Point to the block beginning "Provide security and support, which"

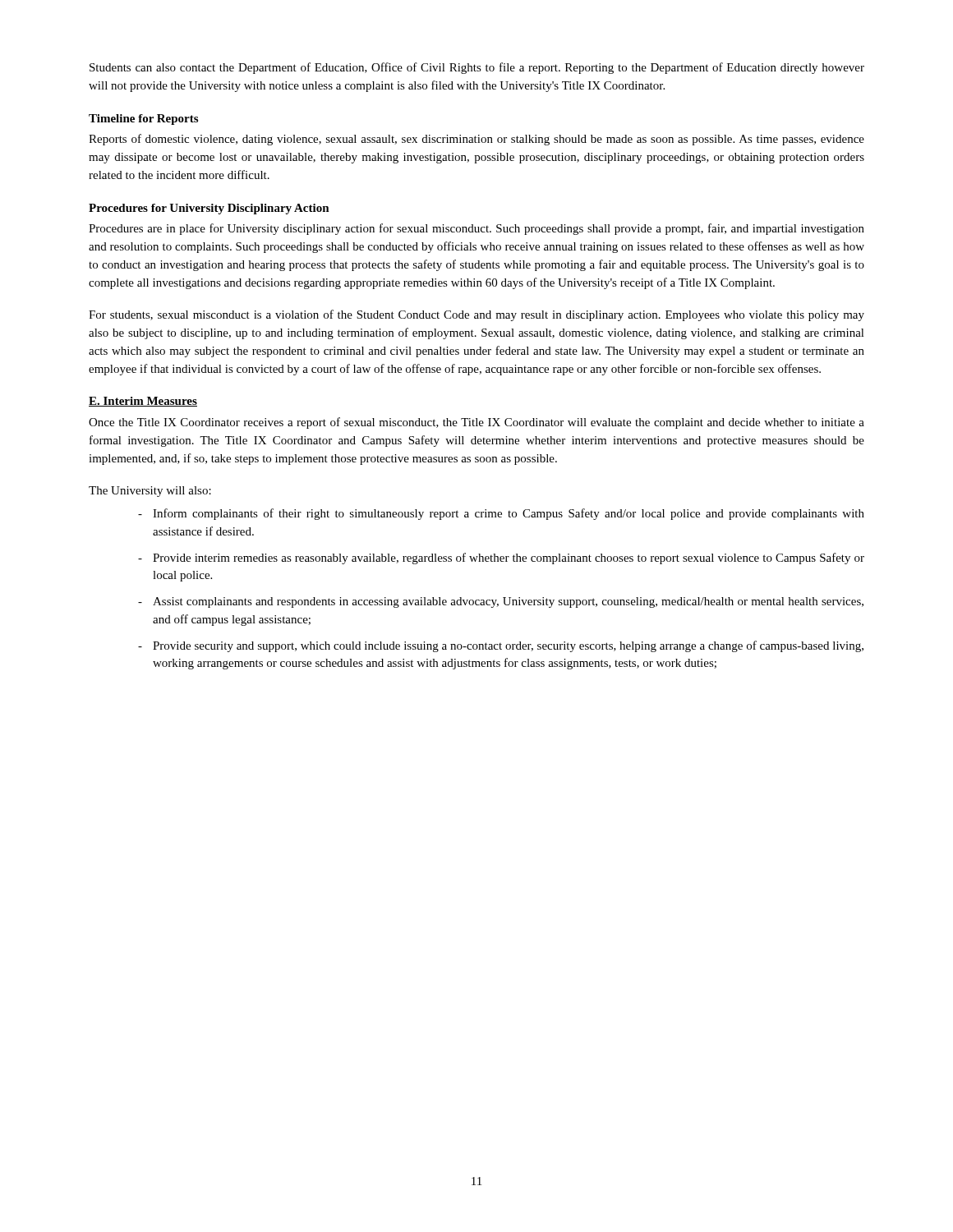click(509, 654)
